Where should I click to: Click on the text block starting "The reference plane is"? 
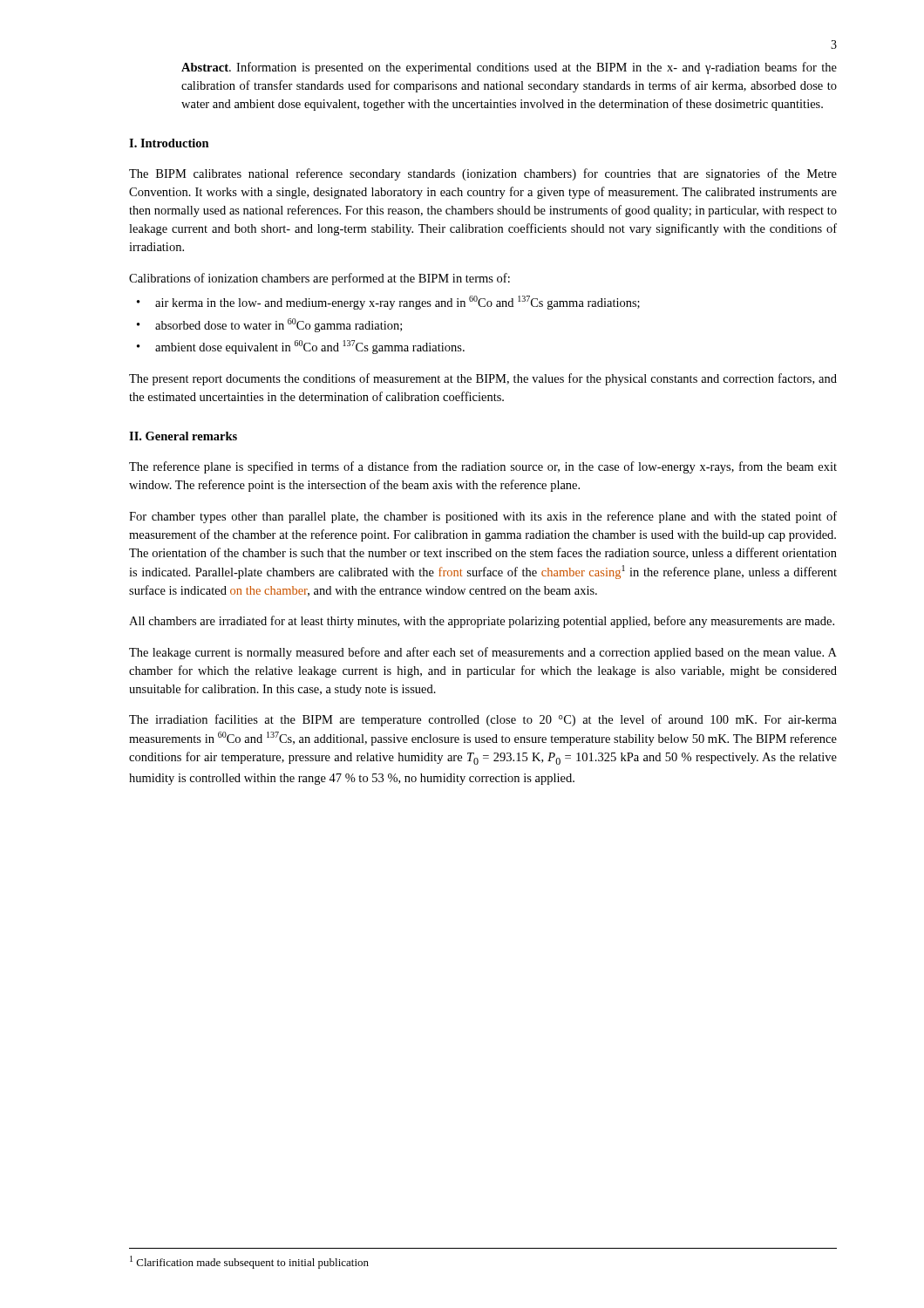coord(483,476)
